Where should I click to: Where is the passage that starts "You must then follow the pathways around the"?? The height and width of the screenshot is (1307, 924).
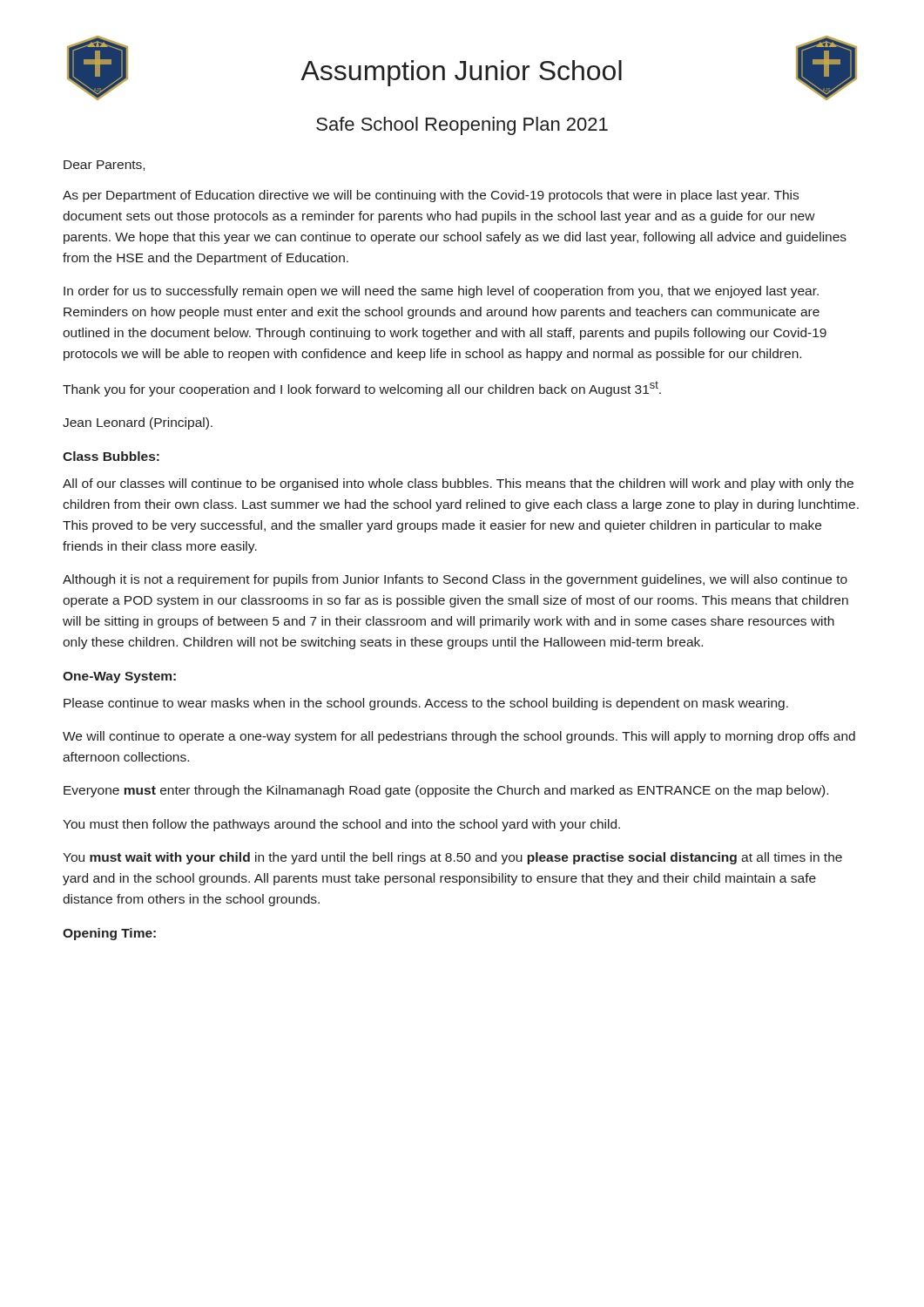click(342, 823)
